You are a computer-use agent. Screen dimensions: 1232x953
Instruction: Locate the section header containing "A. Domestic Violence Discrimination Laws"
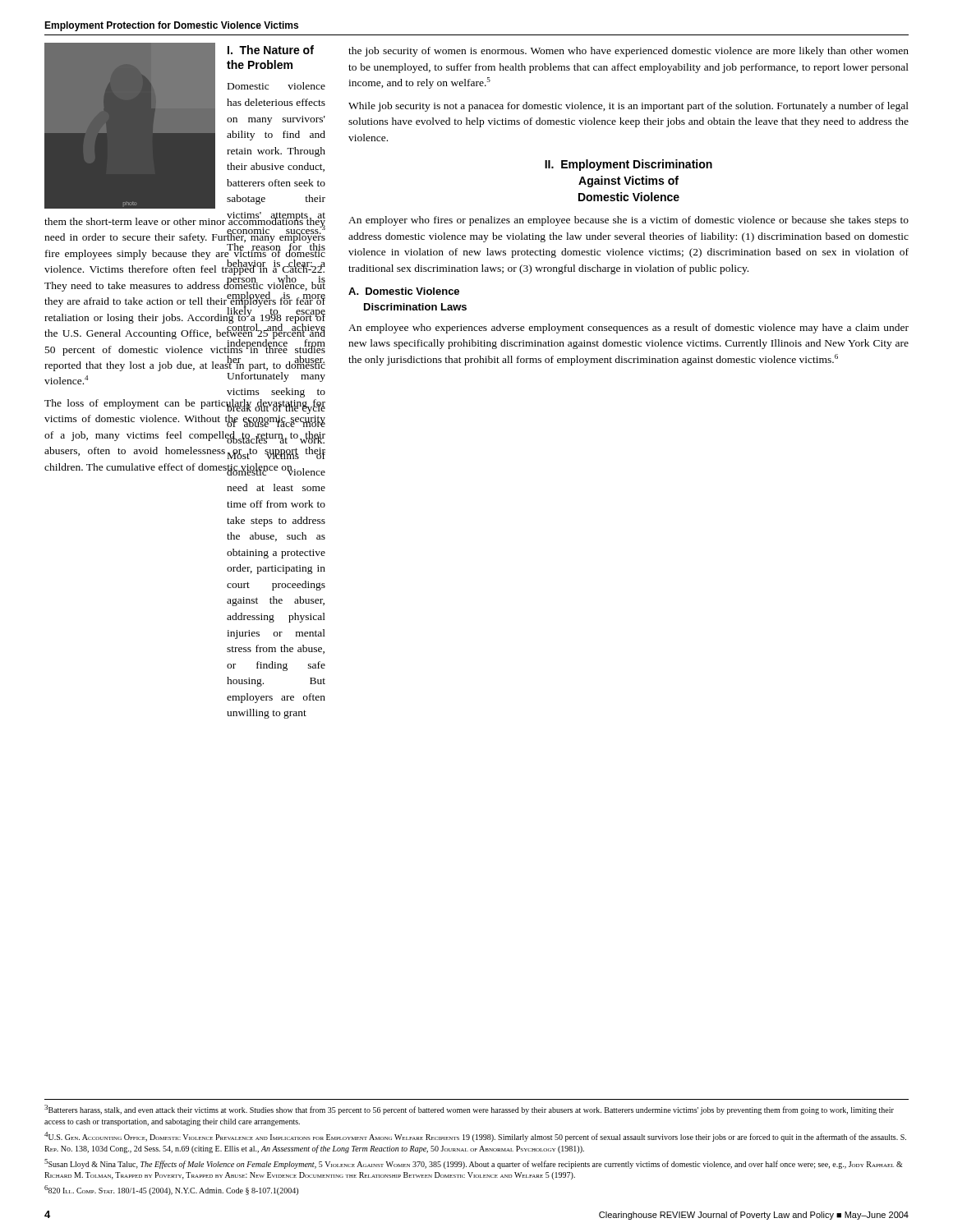(408, 299)
